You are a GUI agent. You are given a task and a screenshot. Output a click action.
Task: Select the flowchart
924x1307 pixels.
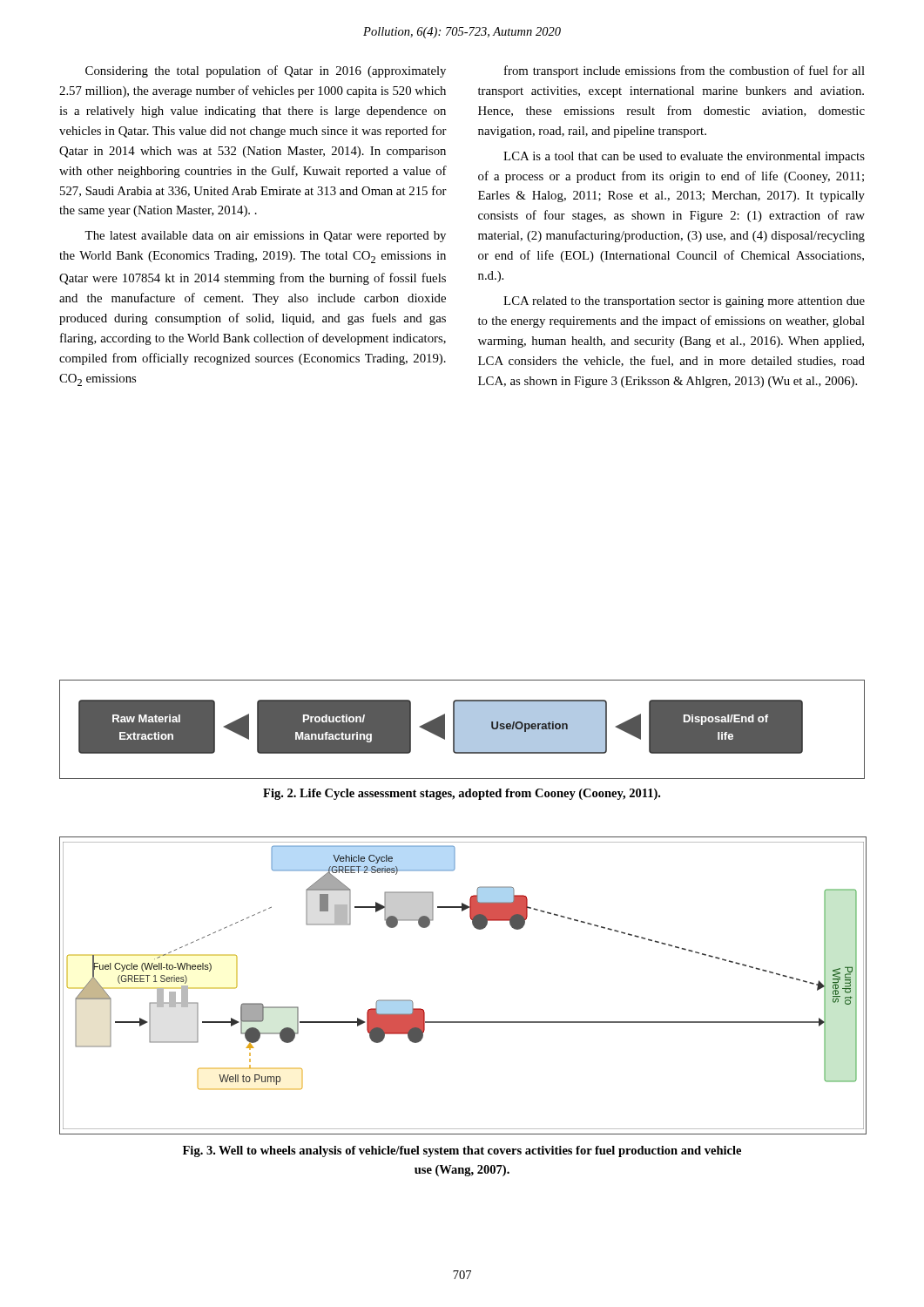[x=462, y=729]
